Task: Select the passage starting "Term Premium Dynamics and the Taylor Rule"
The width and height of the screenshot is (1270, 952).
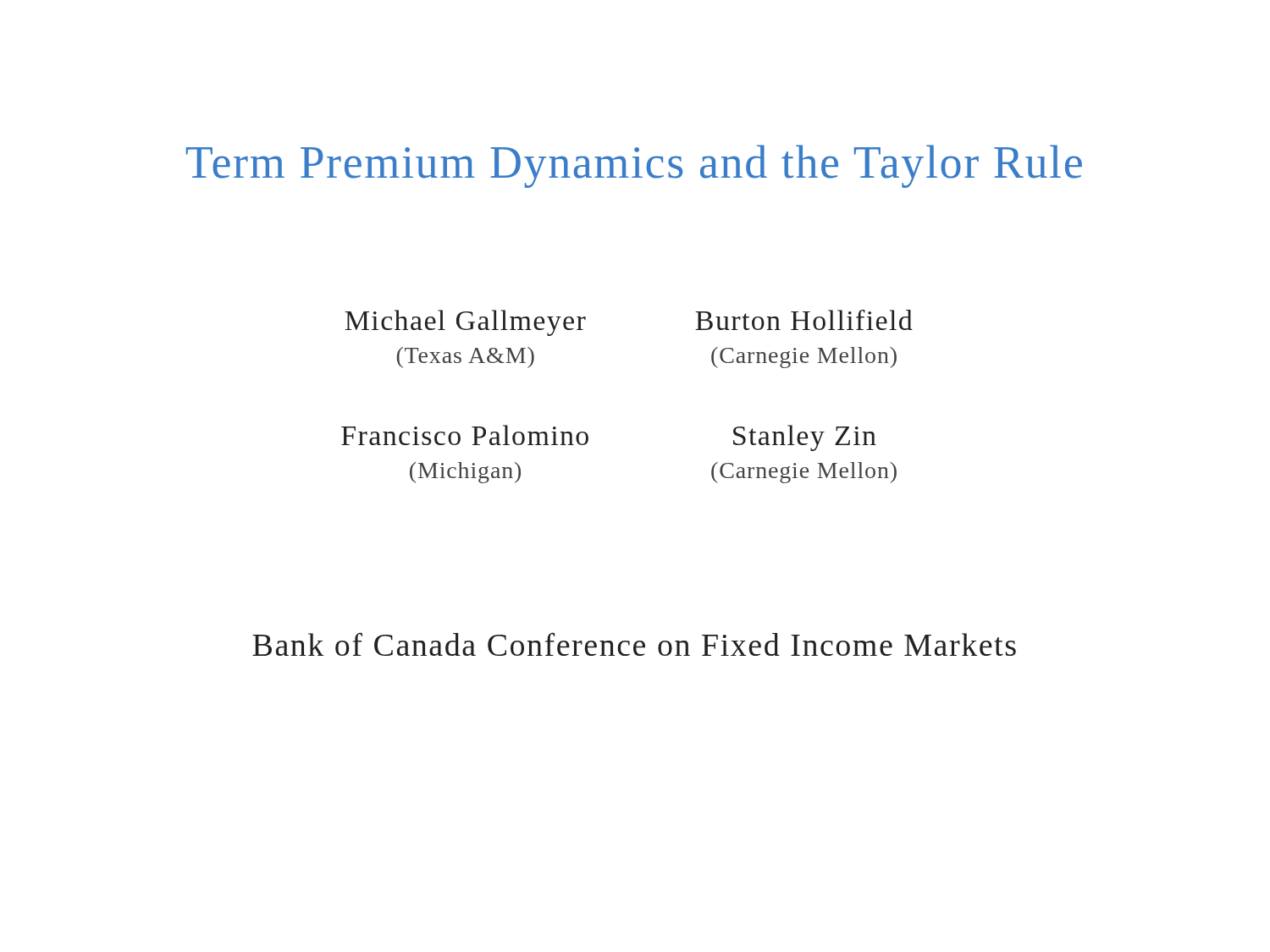Action: 635,162
